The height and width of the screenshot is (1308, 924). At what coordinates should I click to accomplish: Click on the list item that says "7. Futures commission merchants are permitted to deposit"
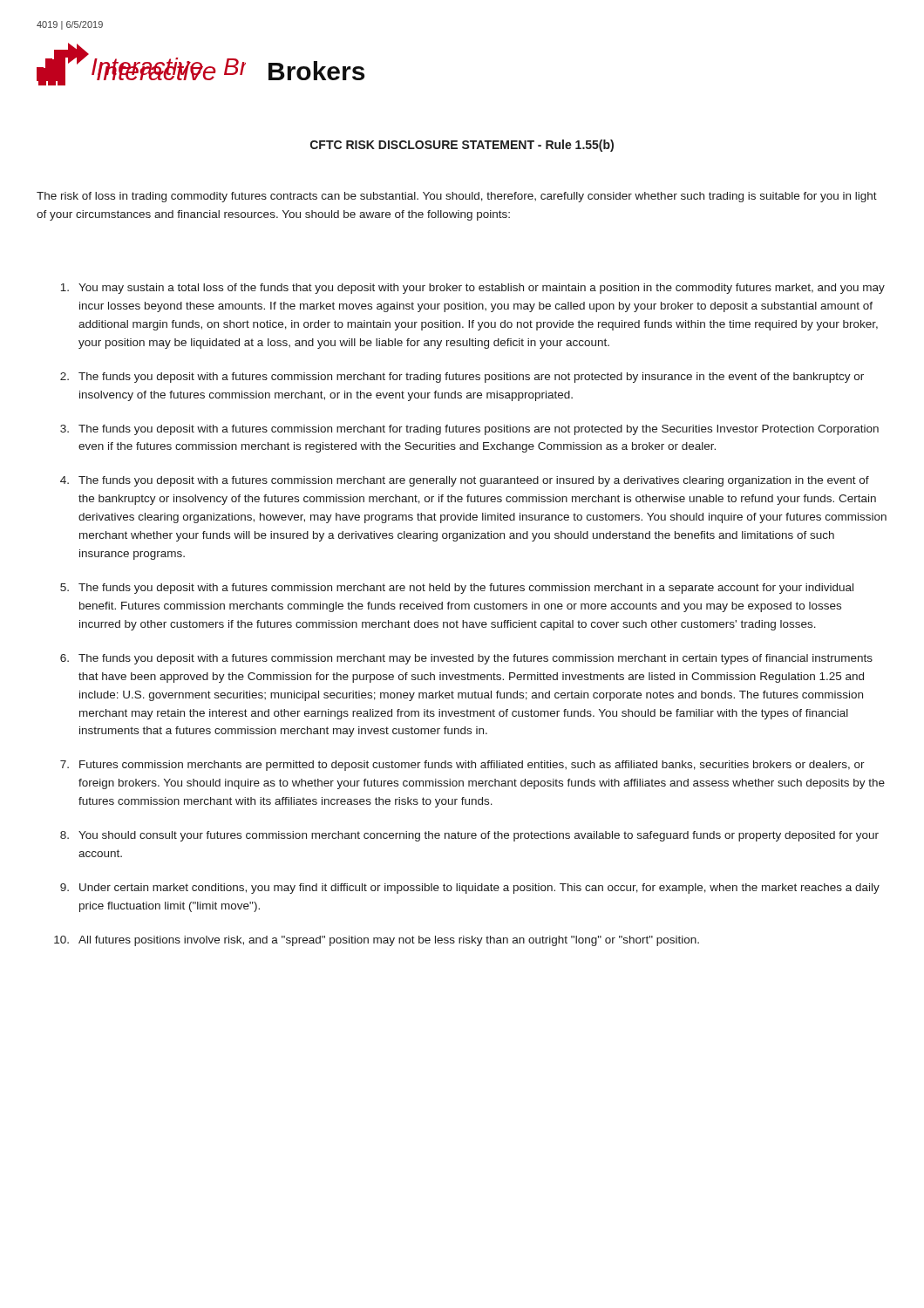pyautogui.click(x=462, y=784)
